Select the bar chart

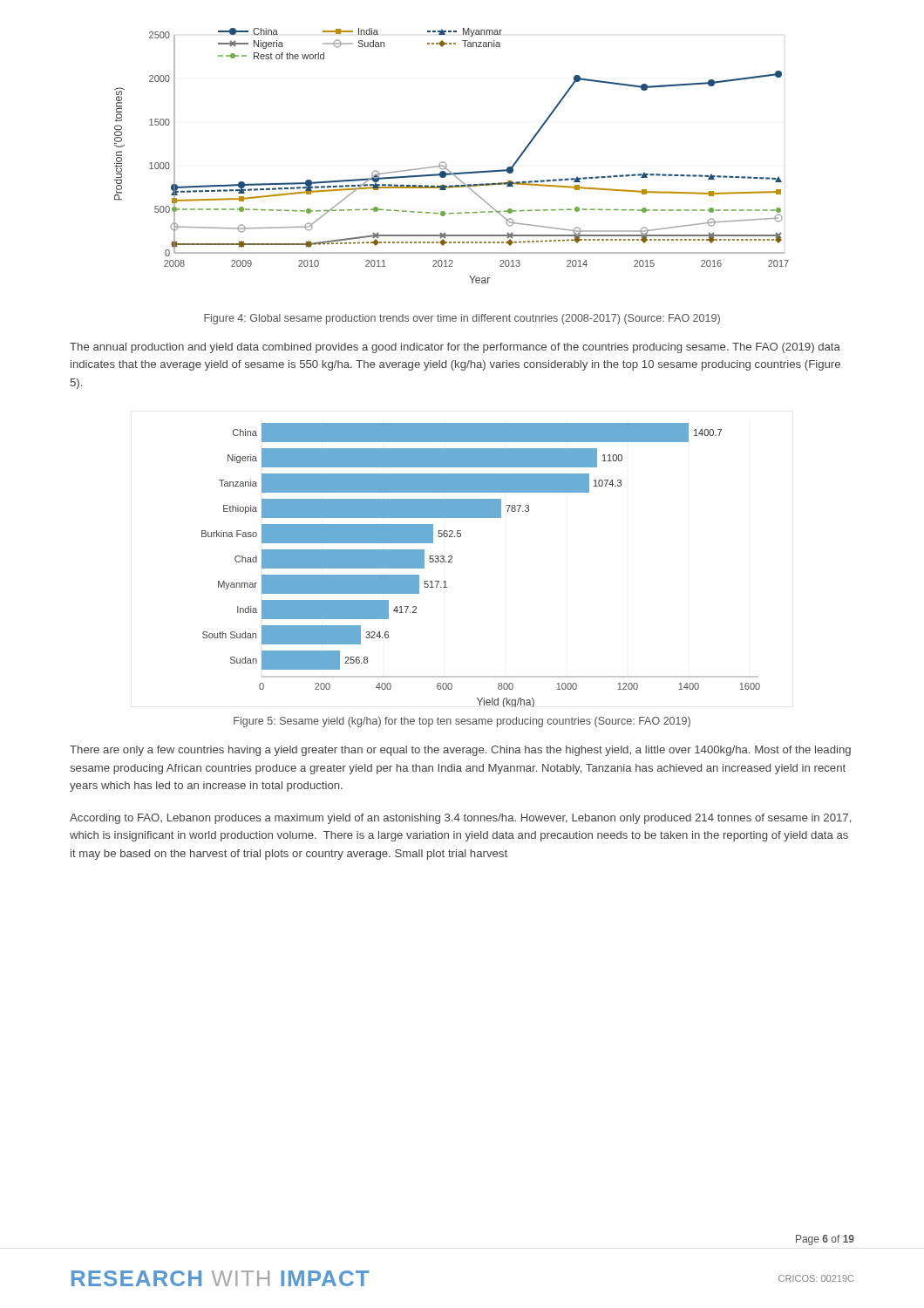pos(462,561)
